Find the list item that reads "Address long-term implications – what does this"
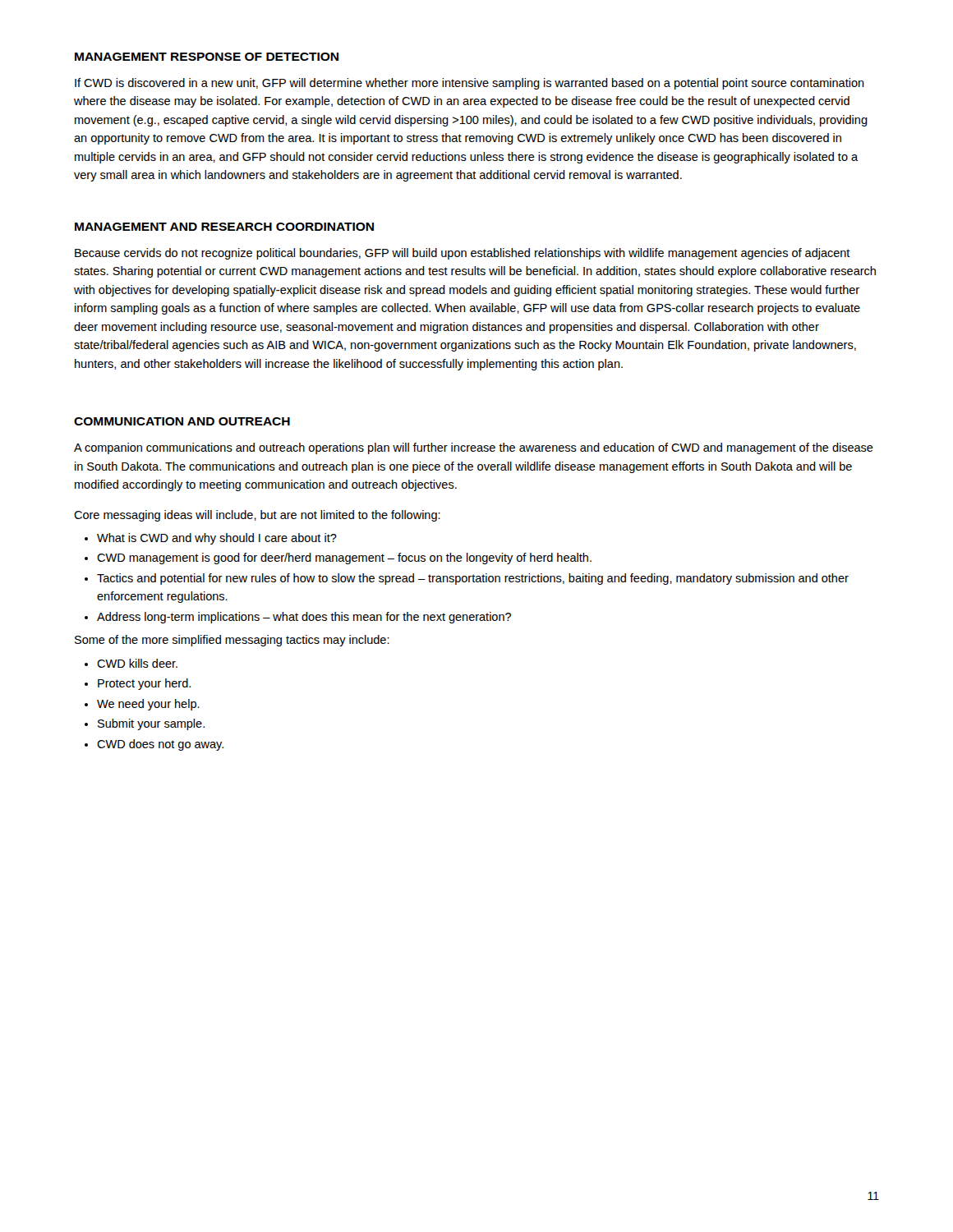The image size is (953, 1232). pos(304,617)
